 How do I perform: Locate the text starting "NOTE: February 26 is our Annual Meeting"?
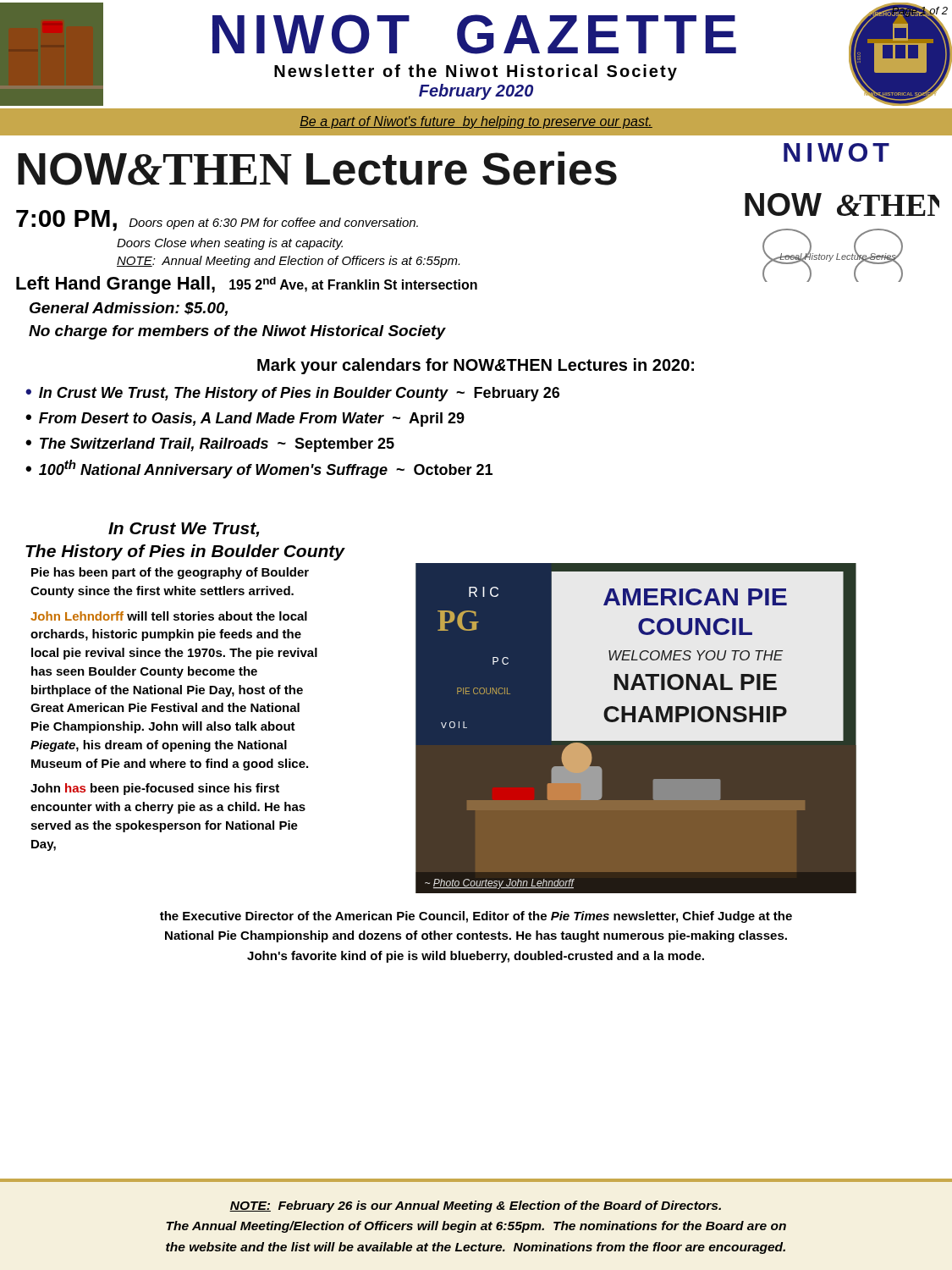pyautogui.click(x=476, y=1227)
